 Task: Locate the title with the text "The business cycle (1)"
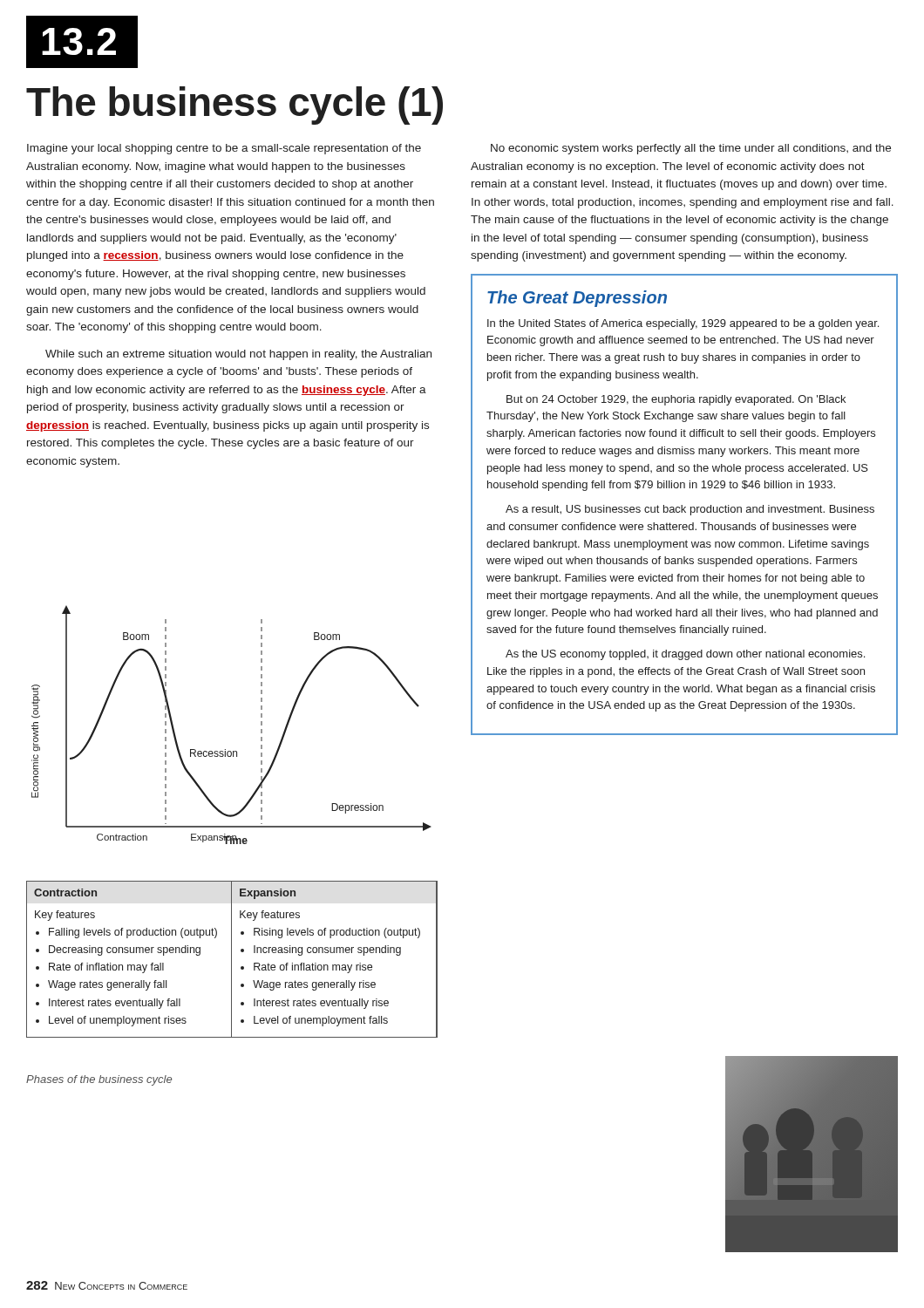click(235, 102)
